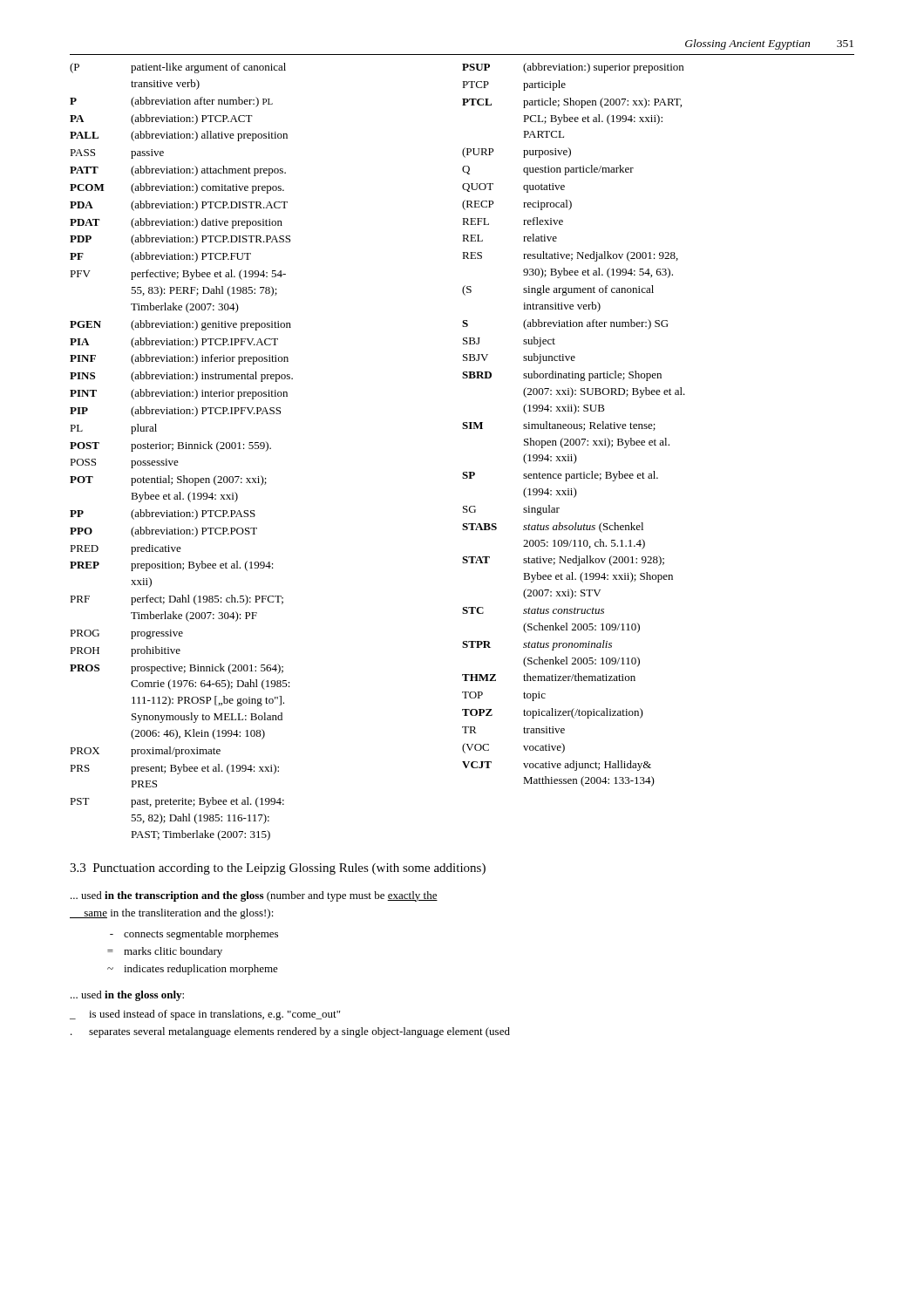Select the passage starting "... used in the gloss only:"
This screenshot has height=1308, width=924.
click(x=127, y=995)
